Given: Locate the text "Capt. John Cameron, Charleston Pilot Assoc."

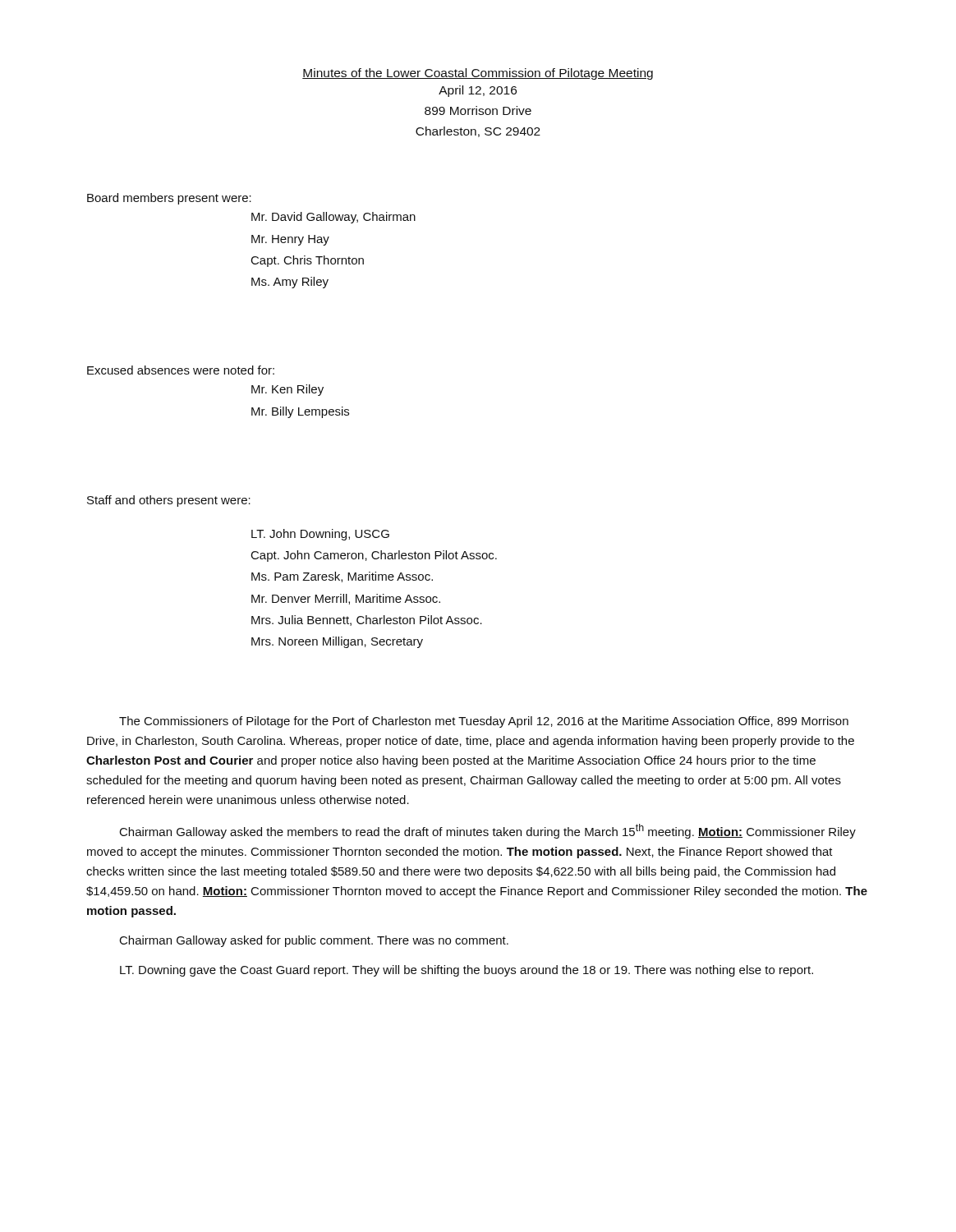Looking at the screenshot, I should [x=374, y=555].
